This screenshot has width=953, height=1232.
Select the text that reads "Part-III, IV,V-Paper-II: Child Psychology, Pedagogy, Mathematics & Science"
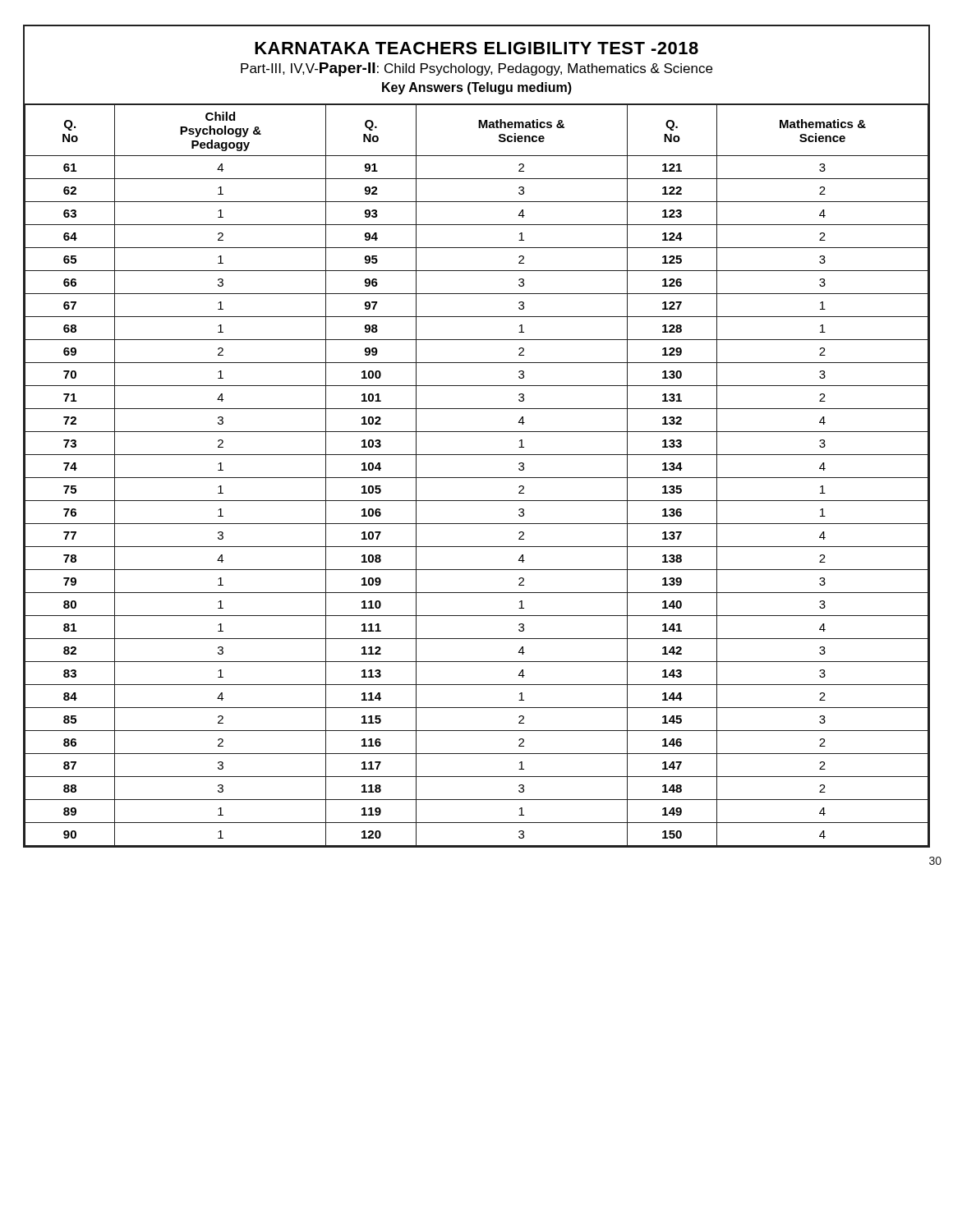coord(476,68)
